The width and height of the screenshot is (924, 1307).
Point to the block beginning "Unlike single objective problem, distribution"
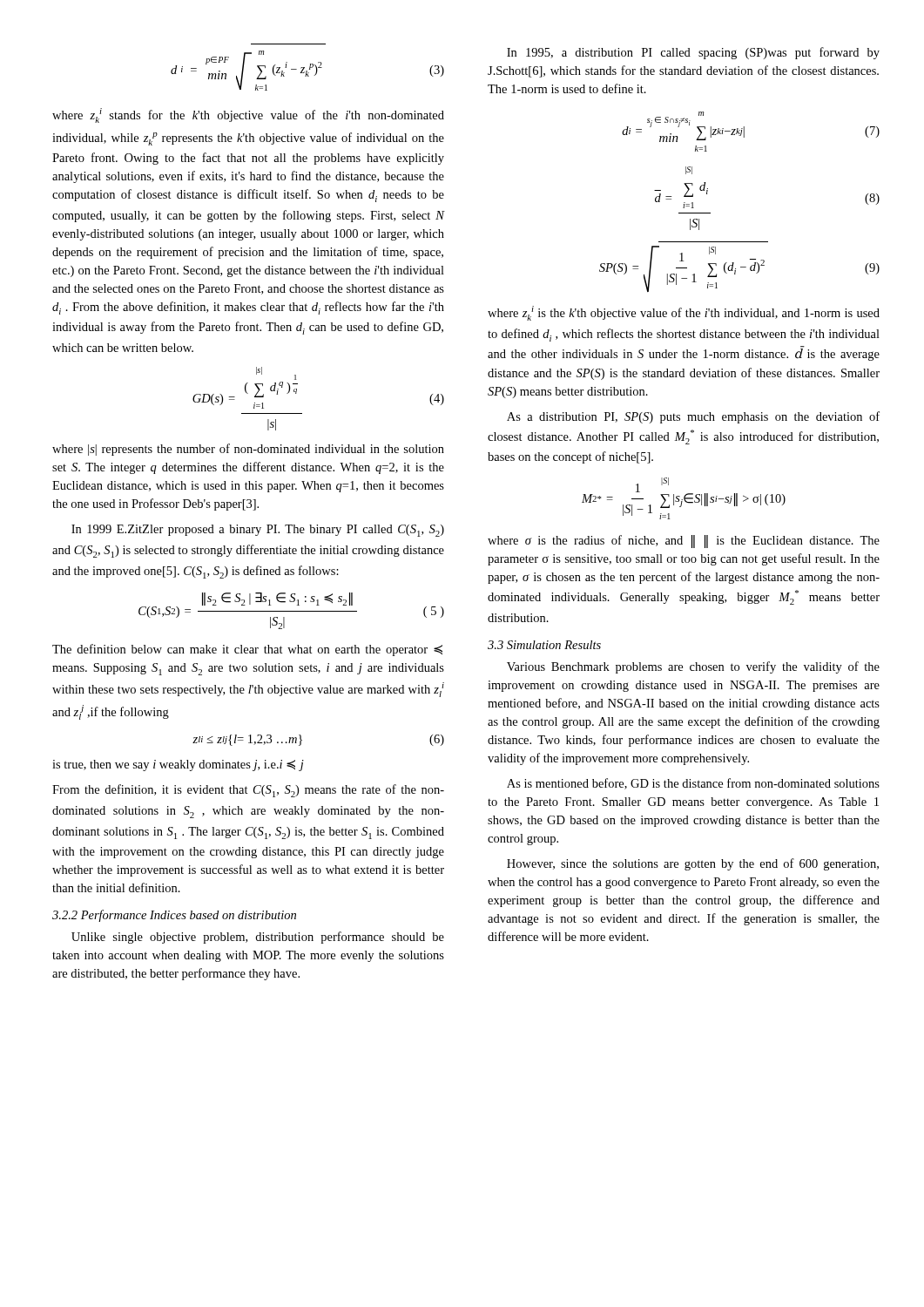pyautogui.click(x=248, y=956)
